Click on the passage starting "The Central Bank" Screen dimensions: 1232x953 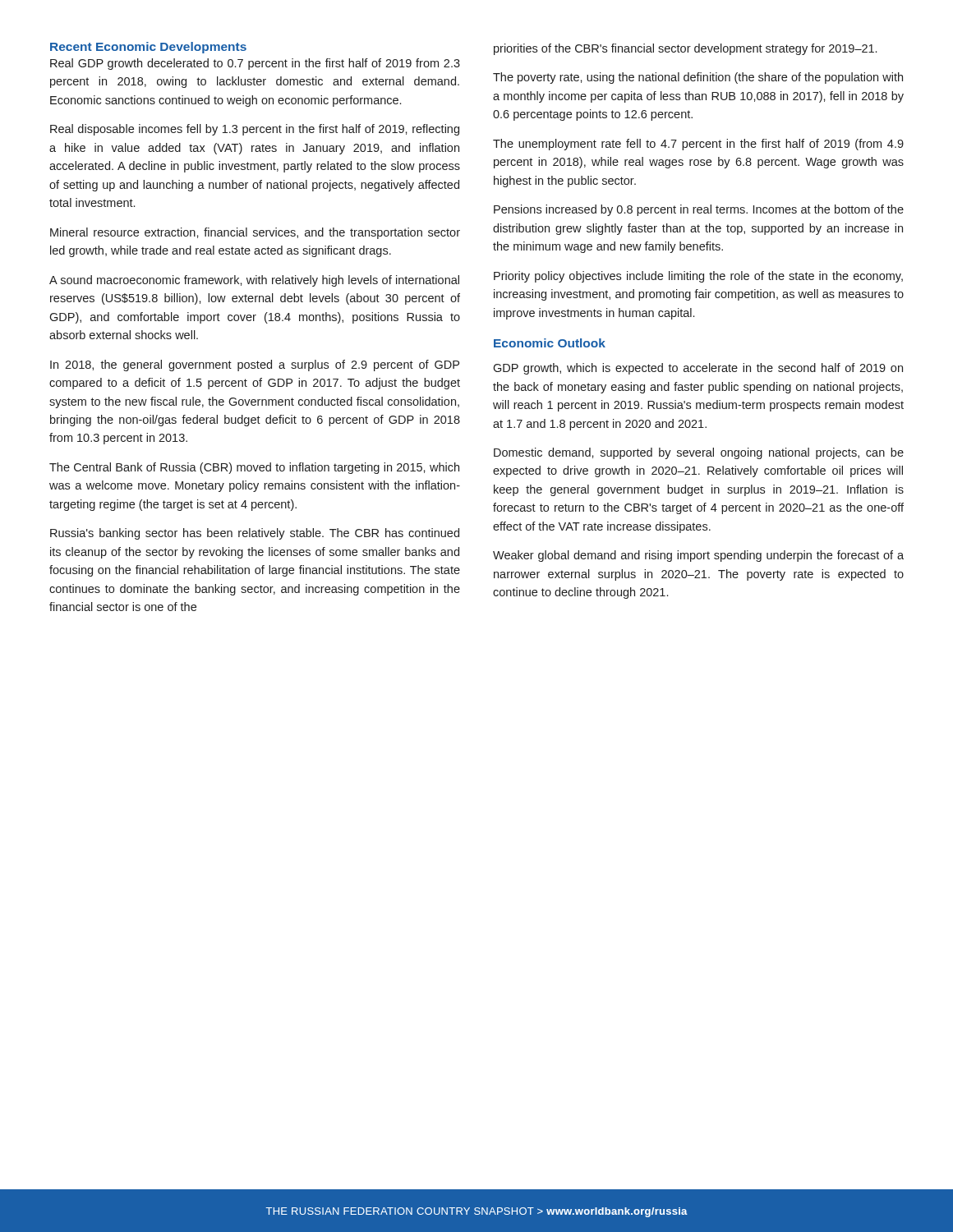tap(255, 486)
